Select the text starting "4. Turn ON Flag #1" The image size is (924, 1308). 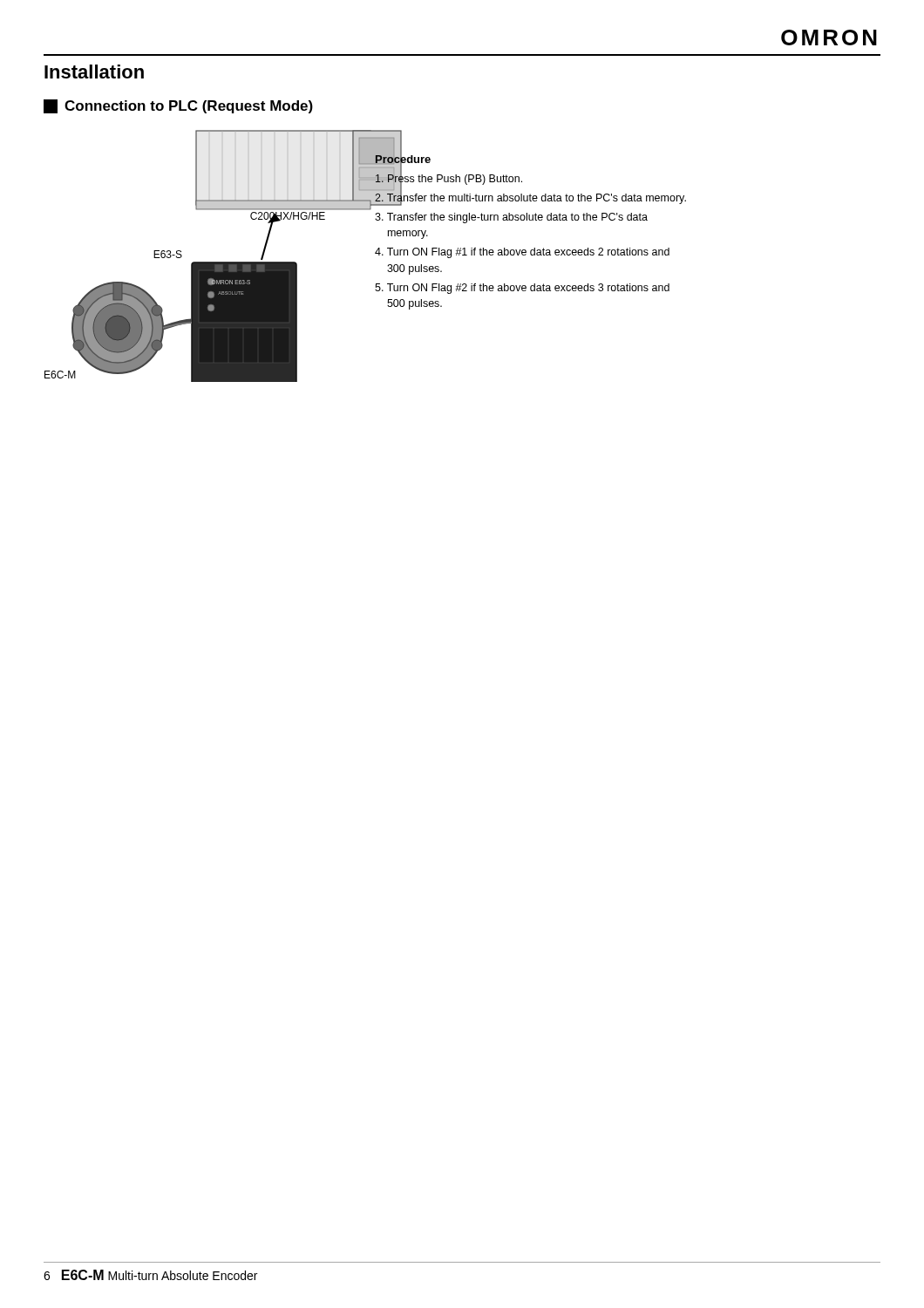tap(522, 260)
